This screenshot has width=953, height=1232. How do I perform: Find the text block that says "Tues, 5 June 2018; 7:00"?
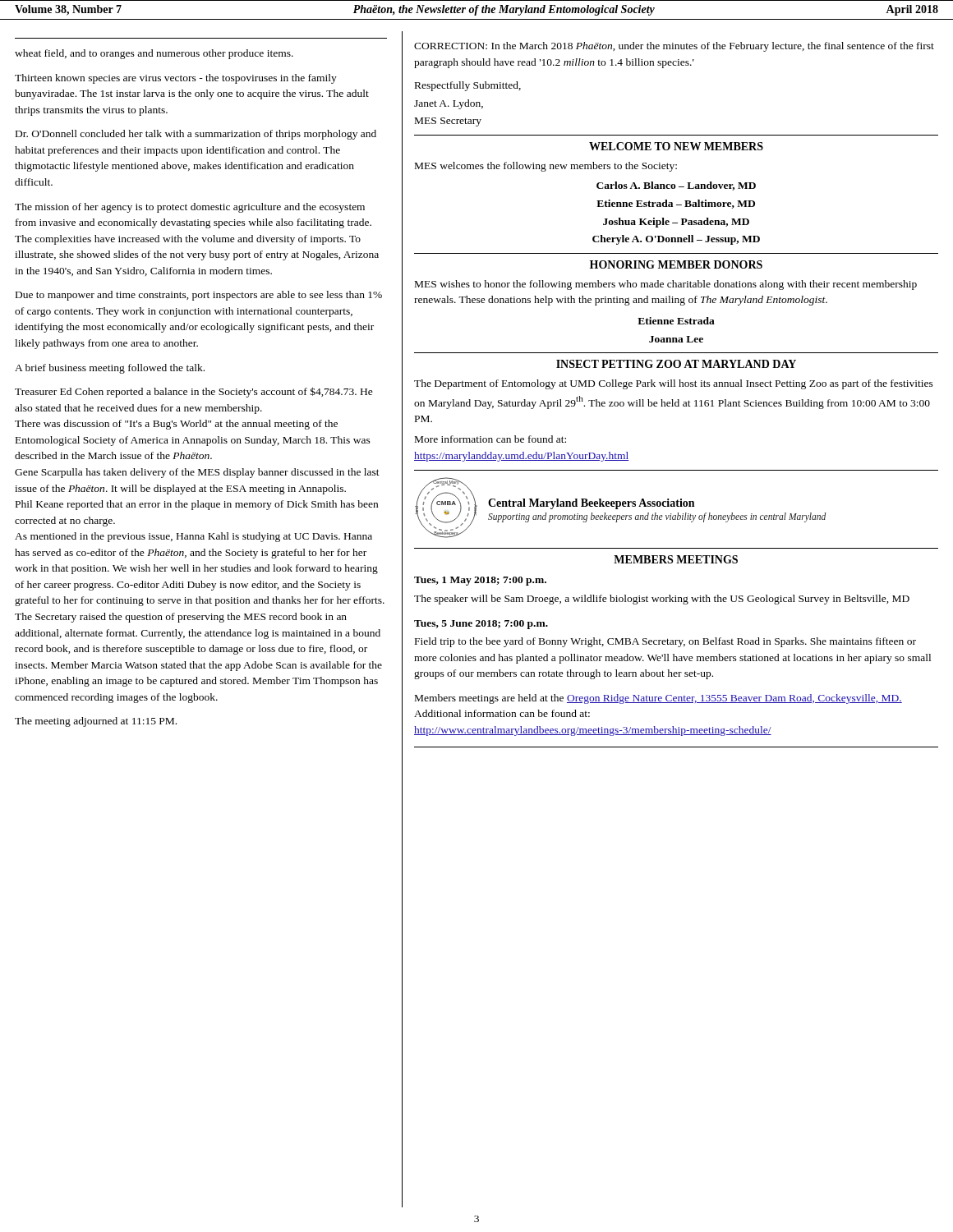(676, 647)
